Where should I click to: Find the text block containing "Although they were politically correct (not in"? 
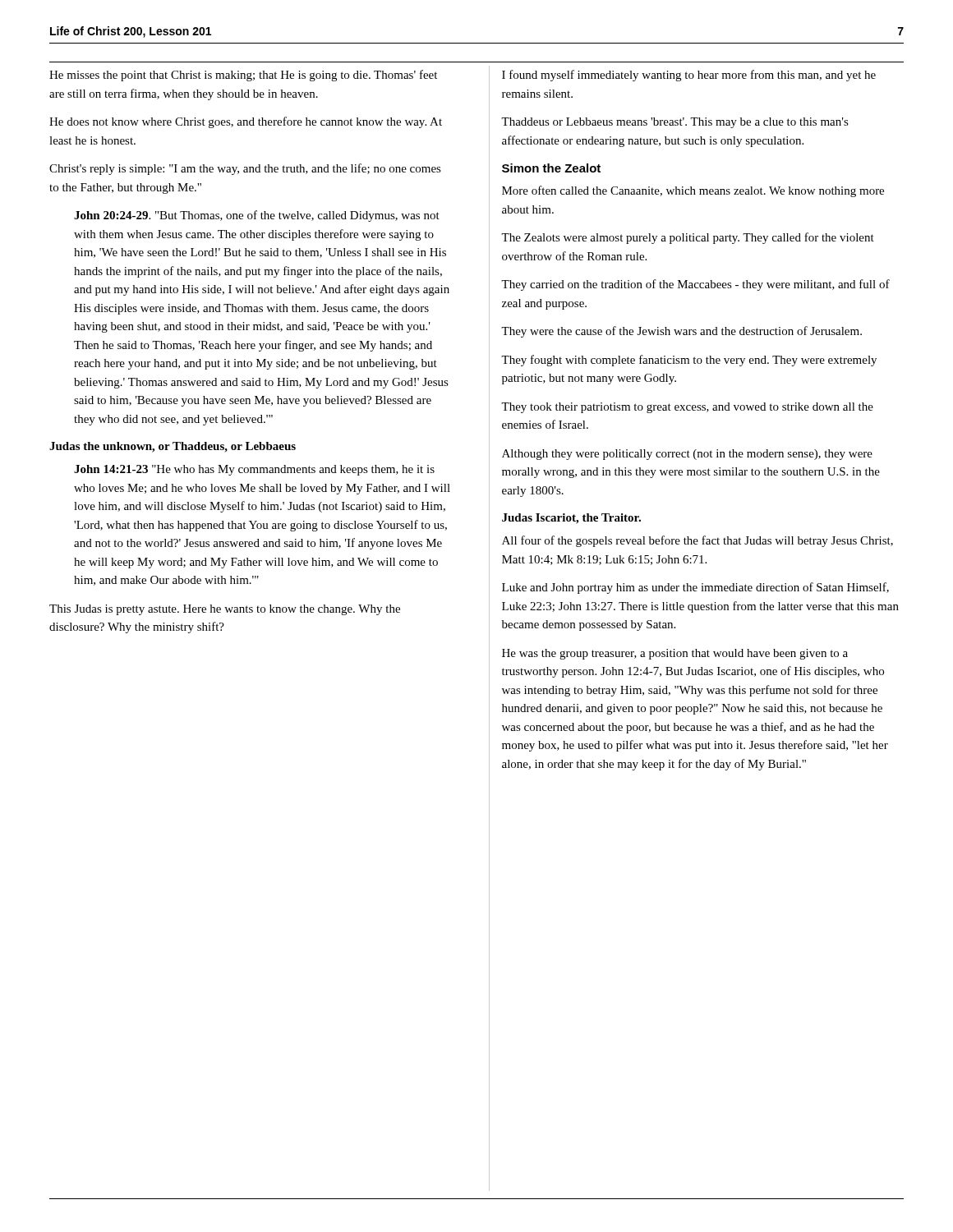coord(691,471)
